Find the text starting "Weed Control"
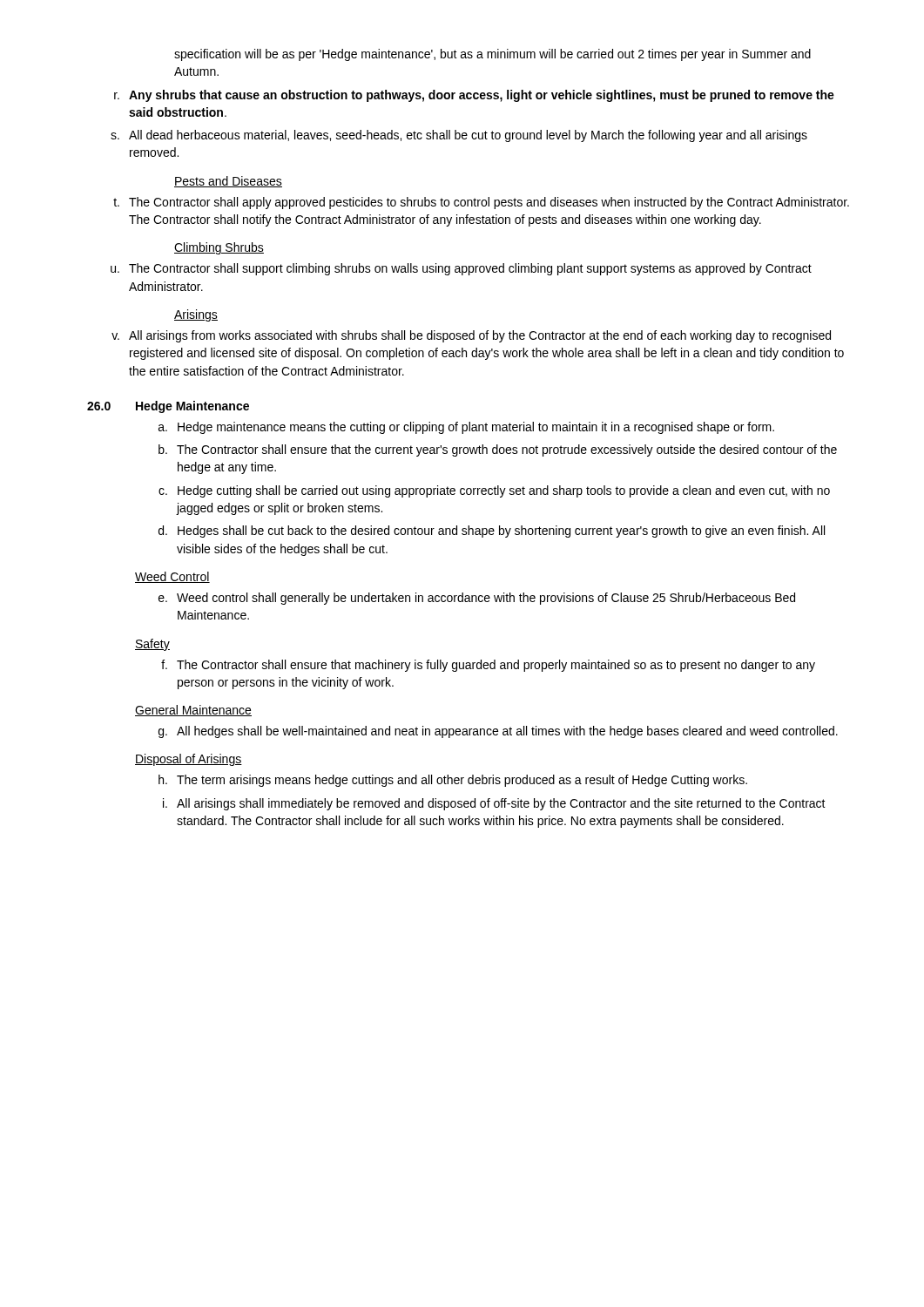Image resolution: width=924 pixels, height=1307 pixels. [172, 577]
